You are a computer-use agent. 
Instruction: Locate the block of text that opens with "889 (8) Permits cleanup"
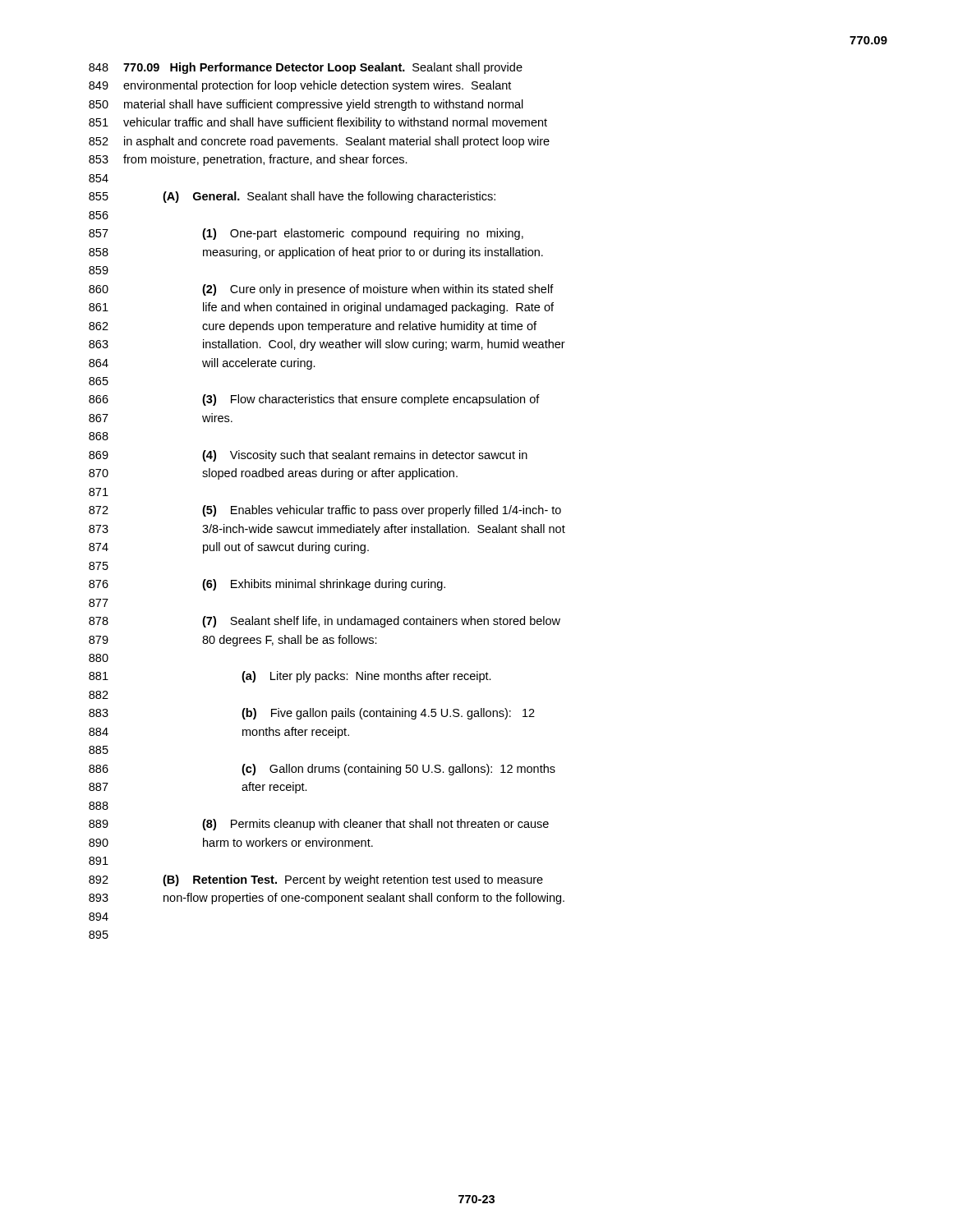click(476, 824)
